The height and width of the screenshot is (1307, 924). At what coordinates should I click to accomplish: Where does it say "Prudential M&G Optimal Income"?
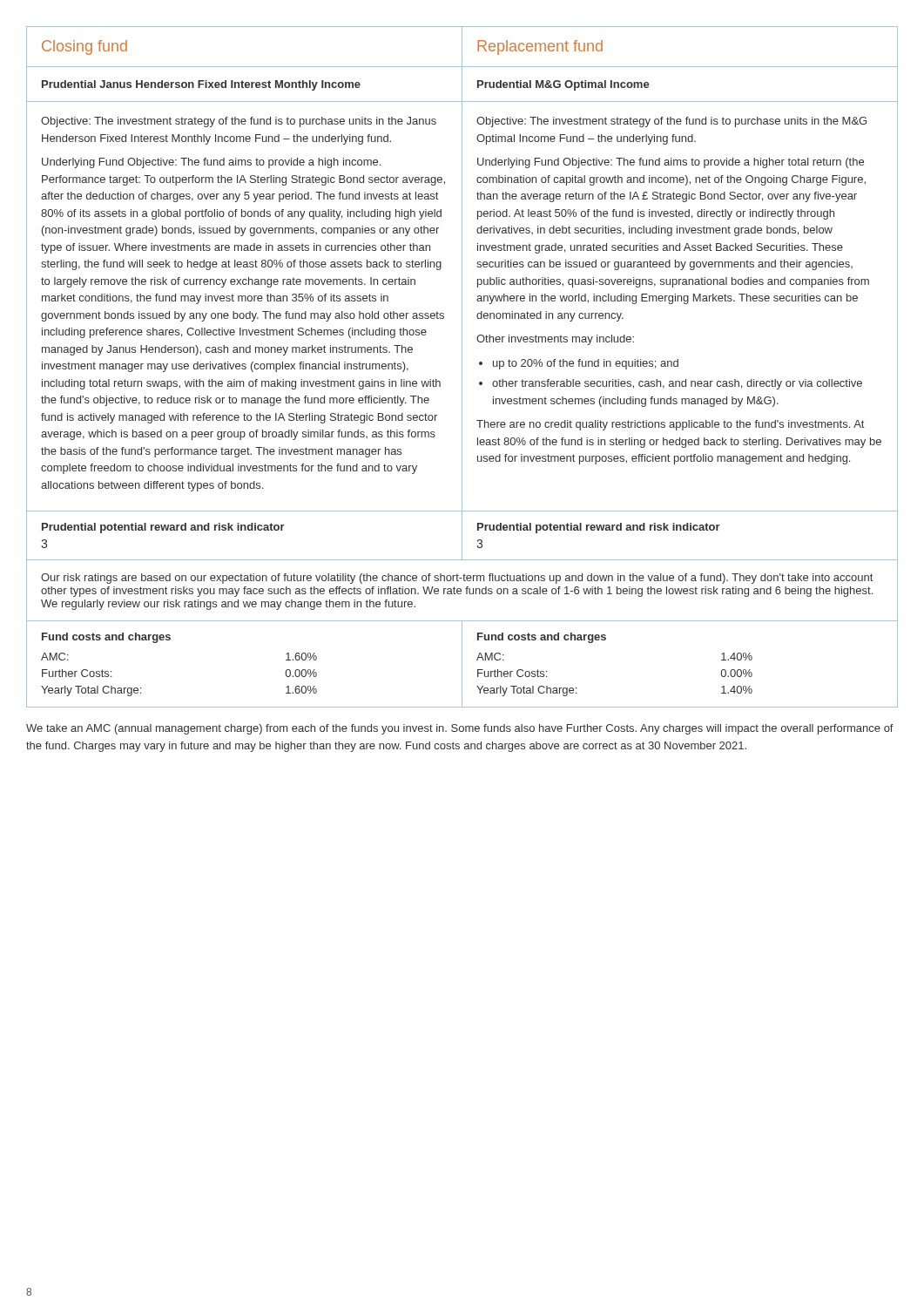[x=563, y=85]
